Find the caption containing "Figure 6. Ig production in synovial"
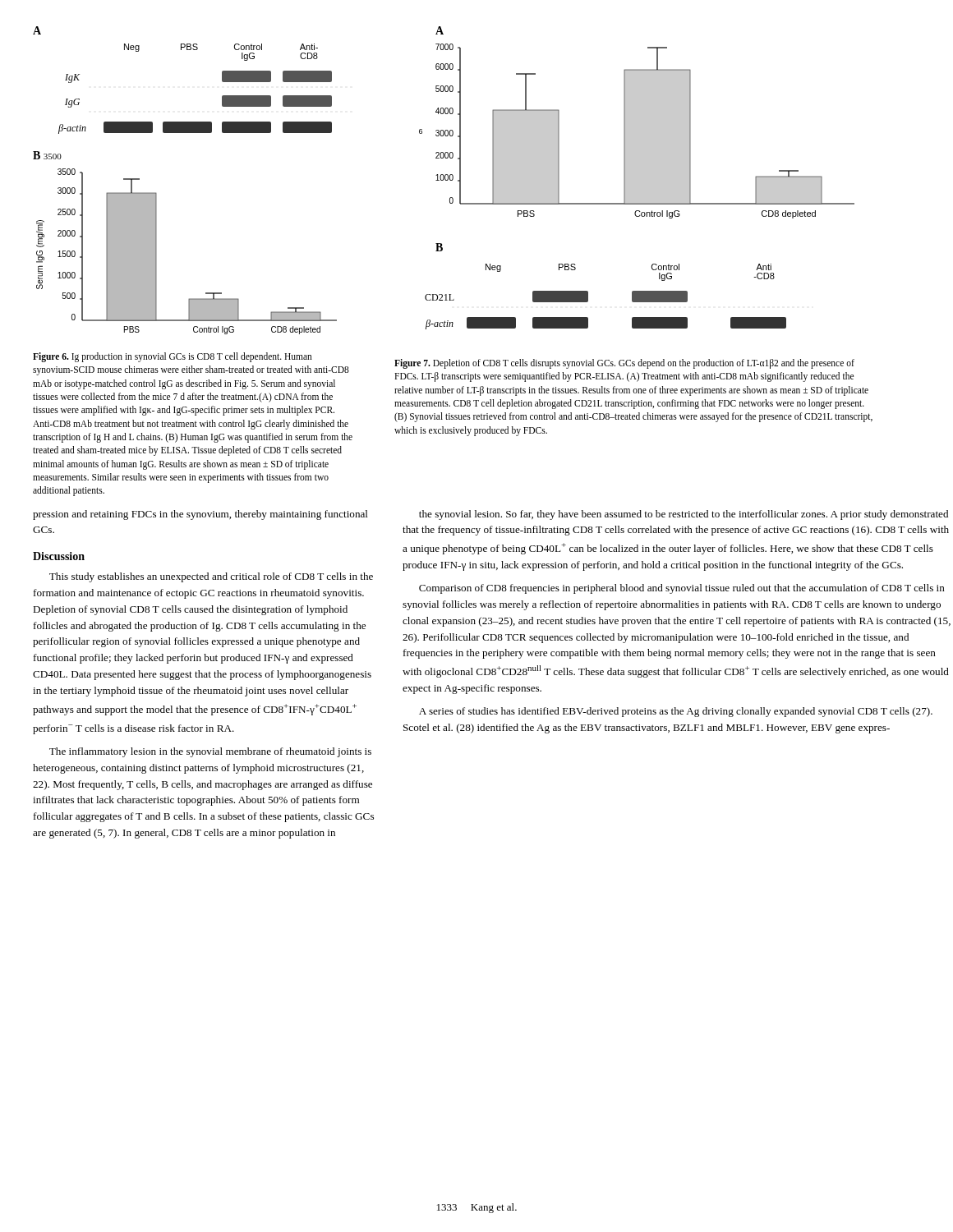Image resolution: width=953 pixels, height=1232 pixels. point(193,424)
